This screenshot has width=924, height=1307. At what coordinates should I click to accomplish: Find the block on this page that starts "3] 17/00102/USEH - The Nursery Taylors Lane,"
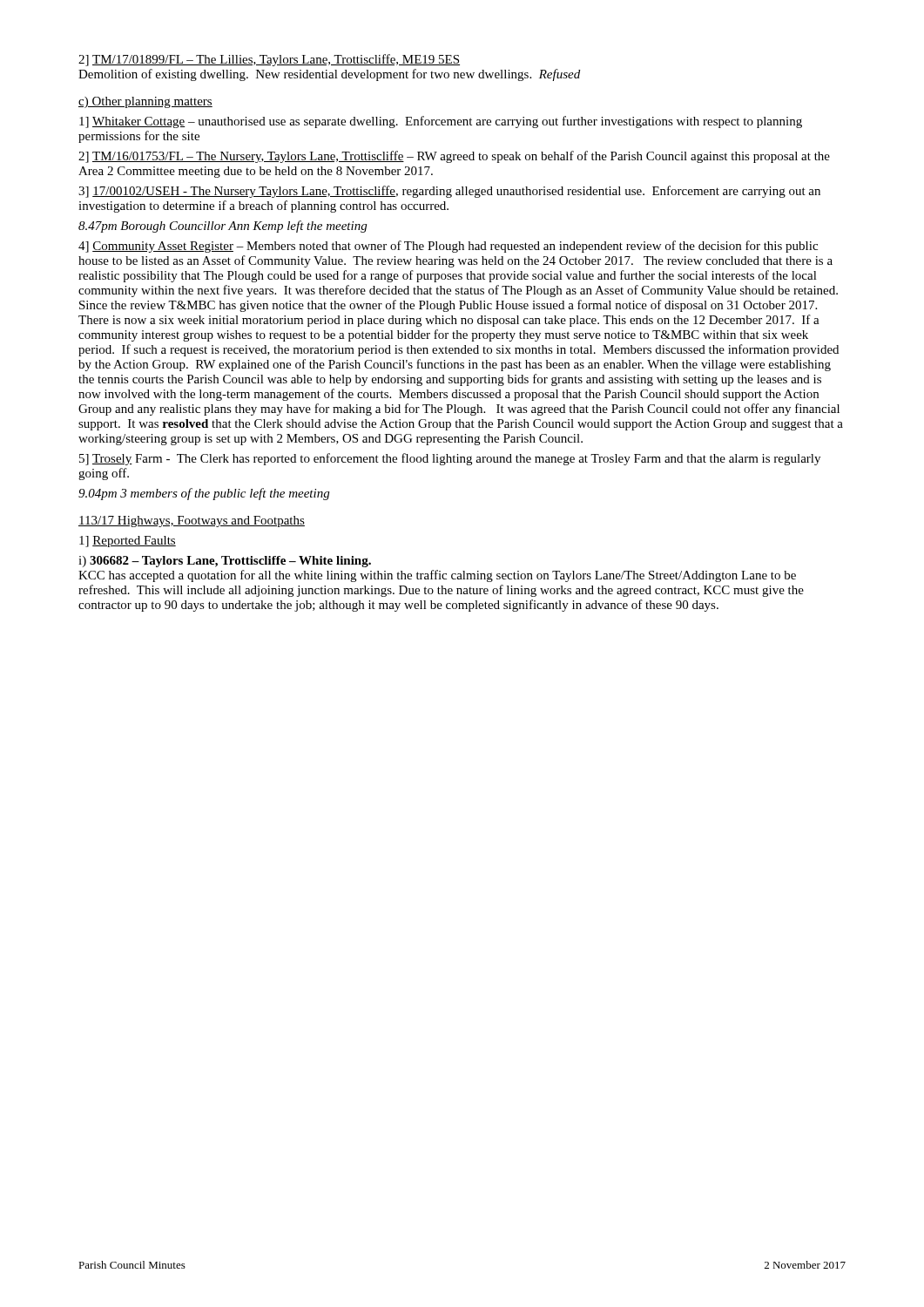click(x=450, y=198)
